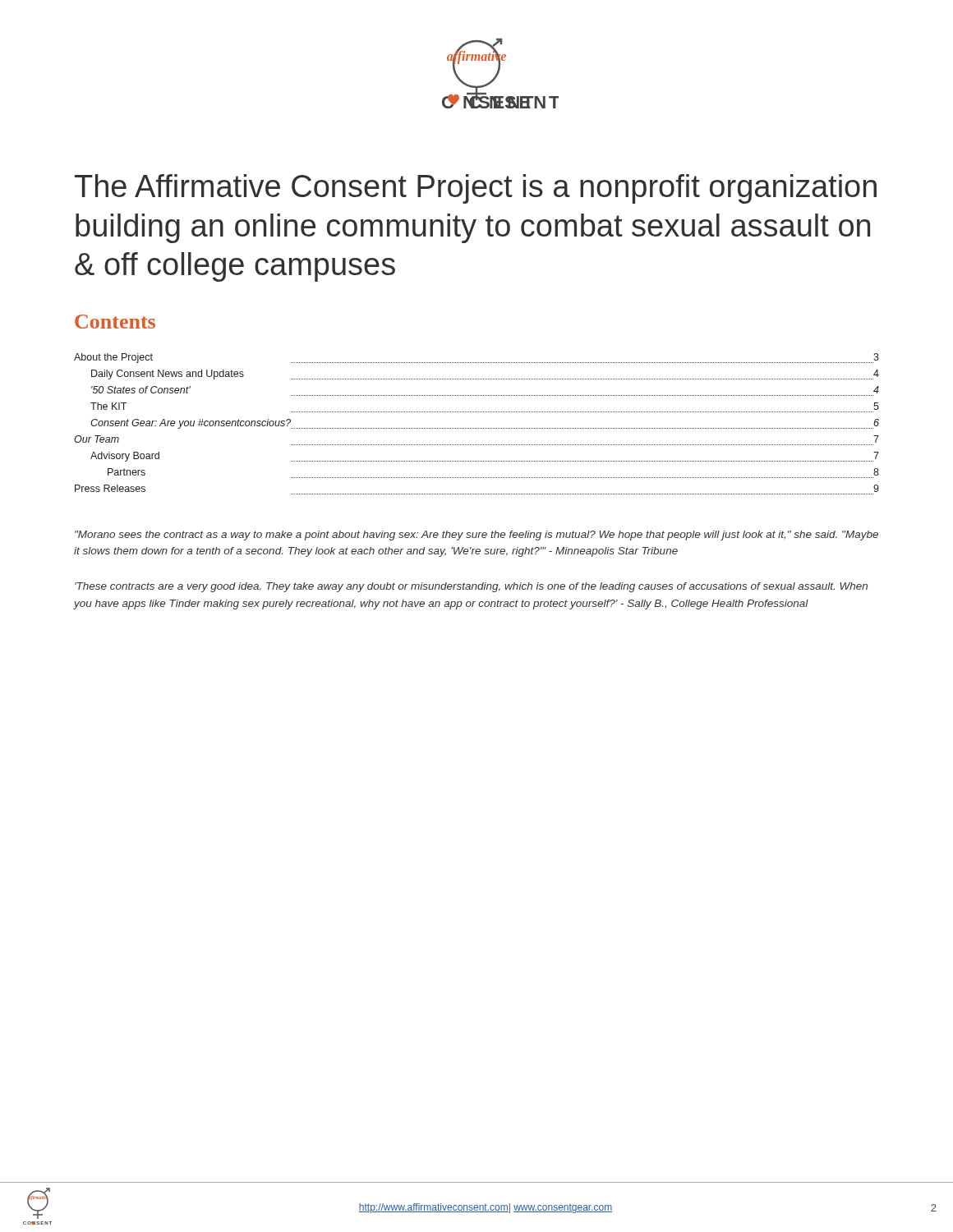Click on the logo
This screenshot has width=953, height=1232.
pyautogui.click(x=476, y=71)
